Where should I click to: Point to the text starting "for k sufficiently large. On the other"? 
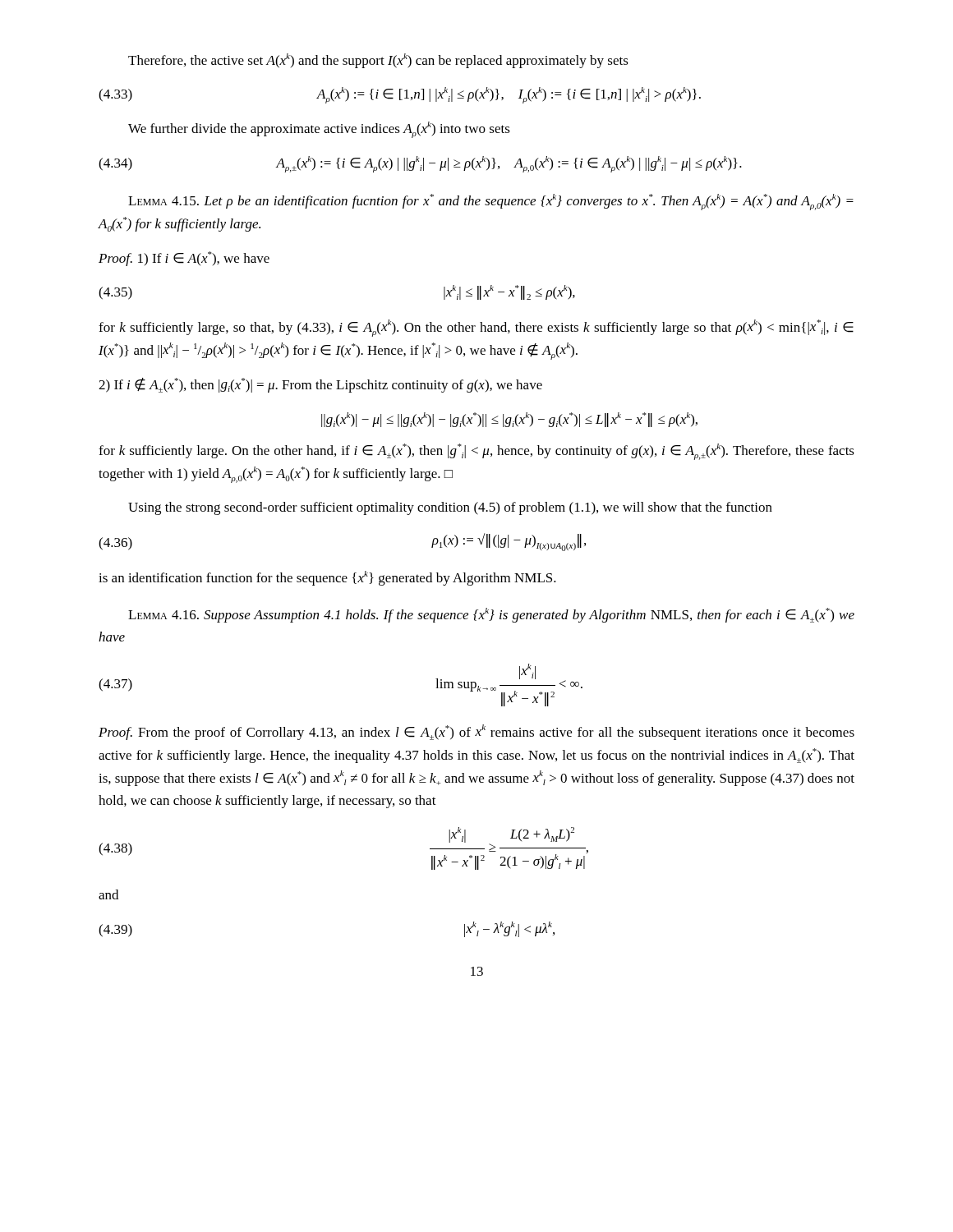click(x=476, y=462)
